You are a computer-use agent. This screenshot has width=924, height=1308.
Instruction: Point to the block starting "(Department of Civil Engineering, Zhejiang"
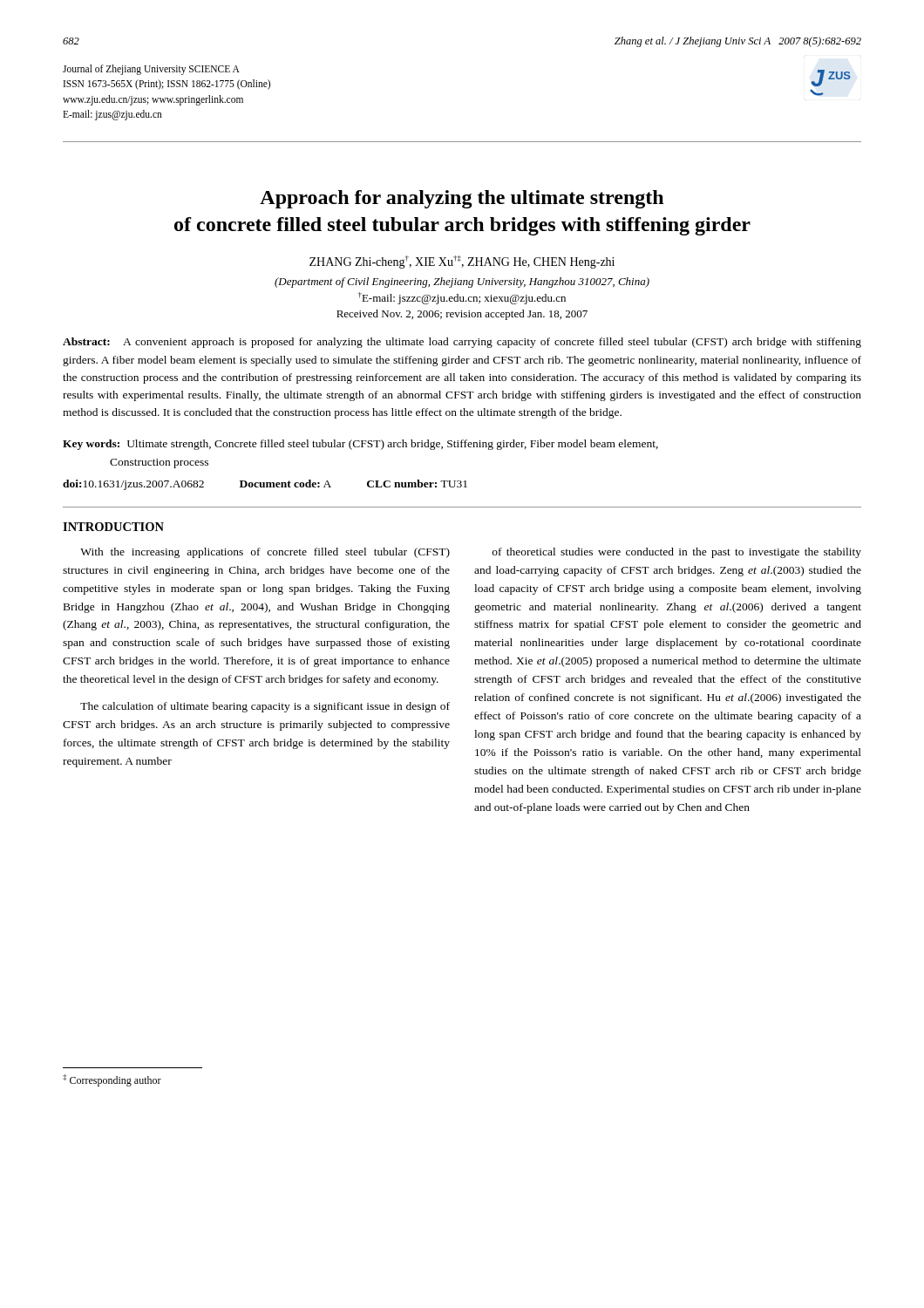coord(462,298)
